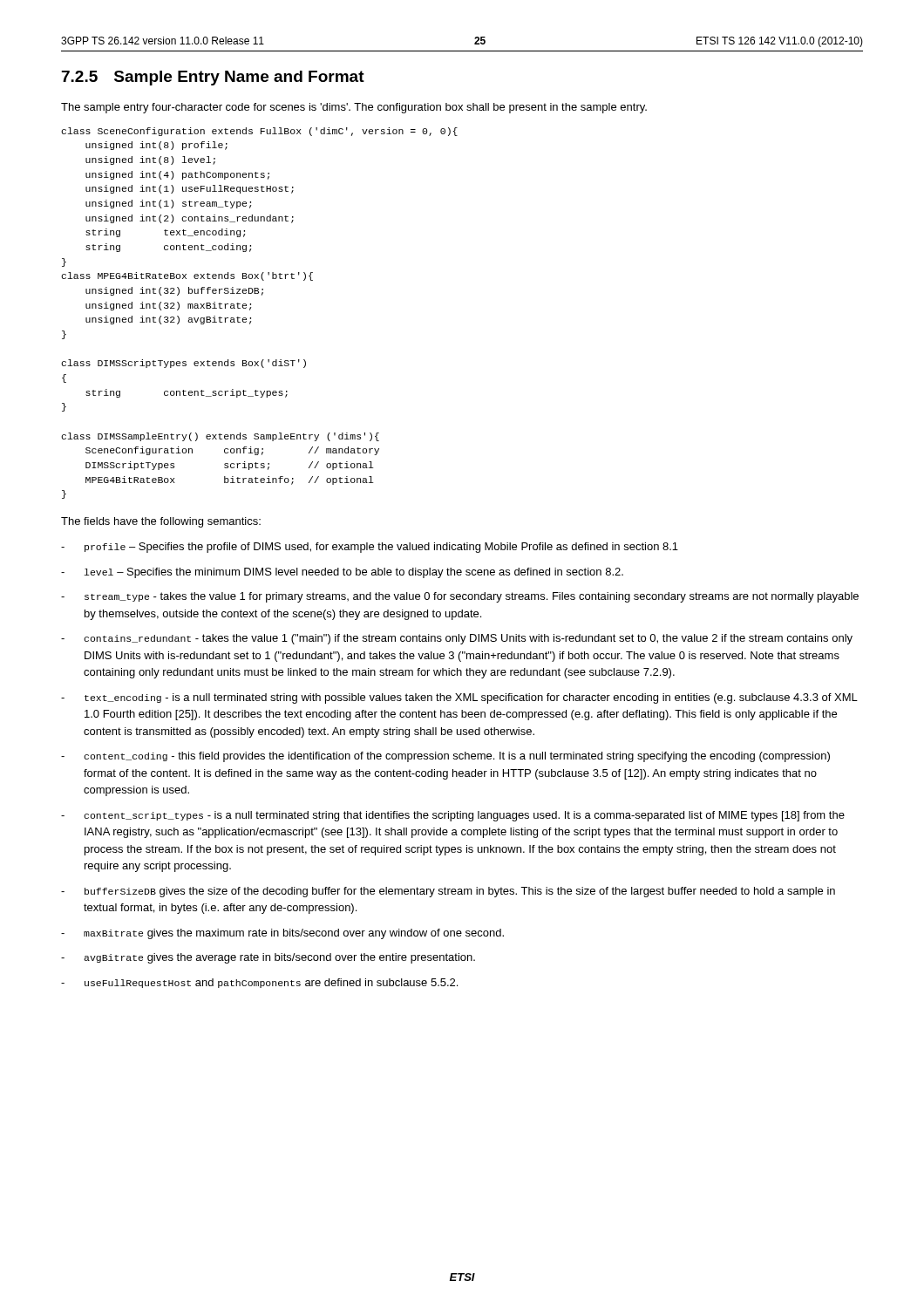This screenshot has height=1308, width=924.
Task: Click on the text starting "- maxBitrate gives the maximum"
Action: 462,933
